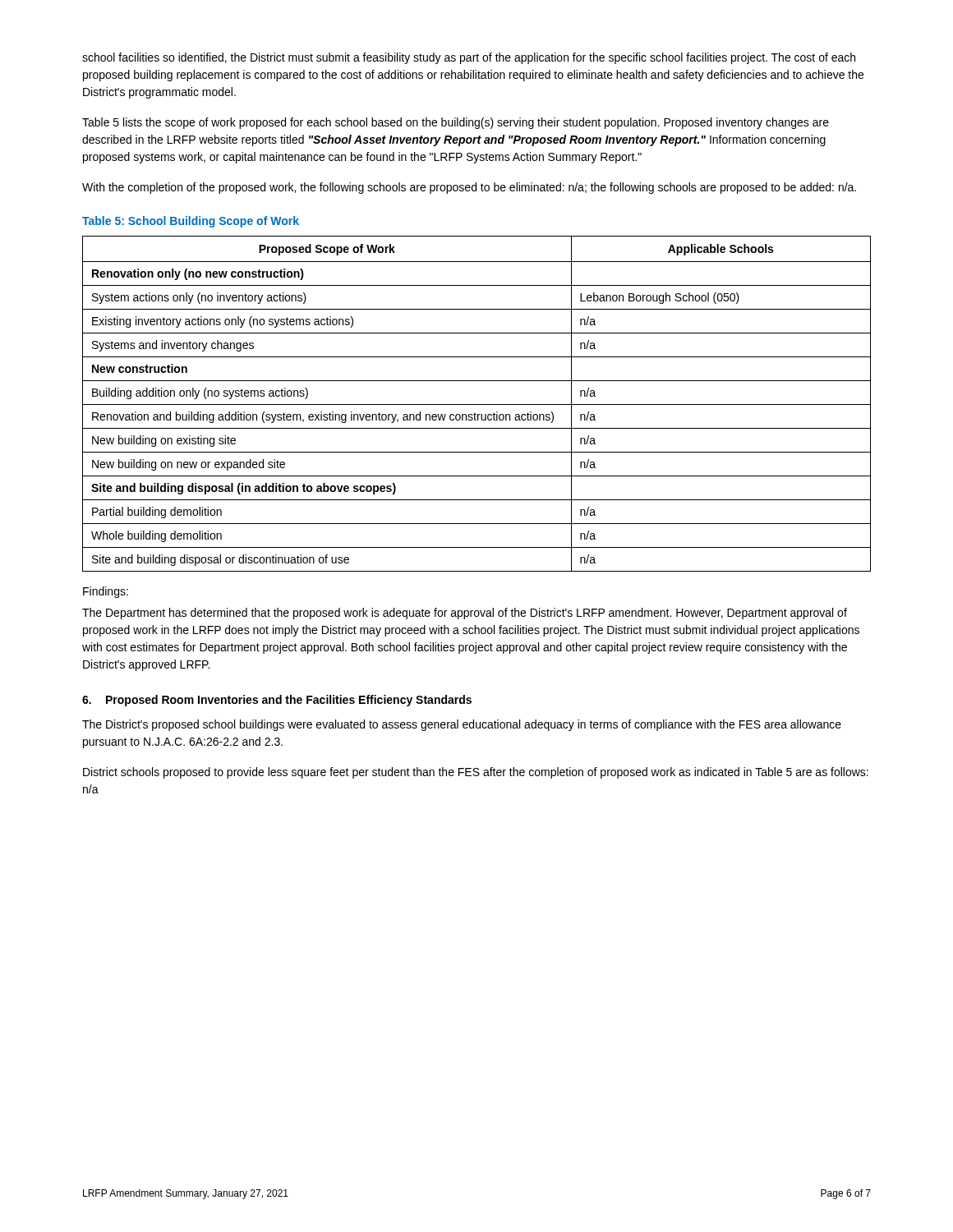The height and width of the screenshot is (1232, 953).
Task: Locate the block of text that opens with "The District's proposed school buildings were"
Action: (x=462, y=733)
